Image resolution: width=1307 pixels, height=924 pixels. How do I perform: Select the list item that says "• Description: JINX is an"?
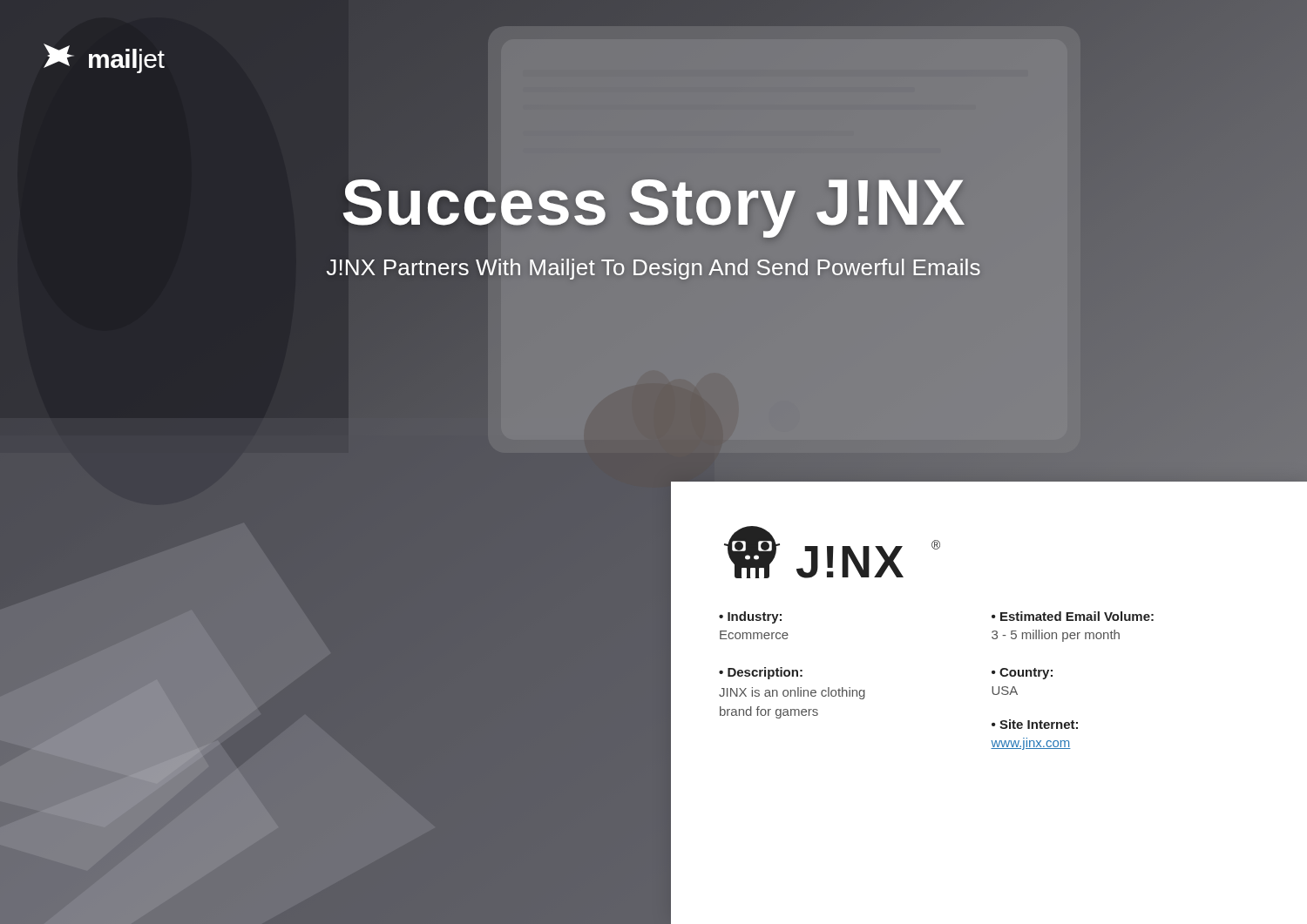tap(855, 693)
